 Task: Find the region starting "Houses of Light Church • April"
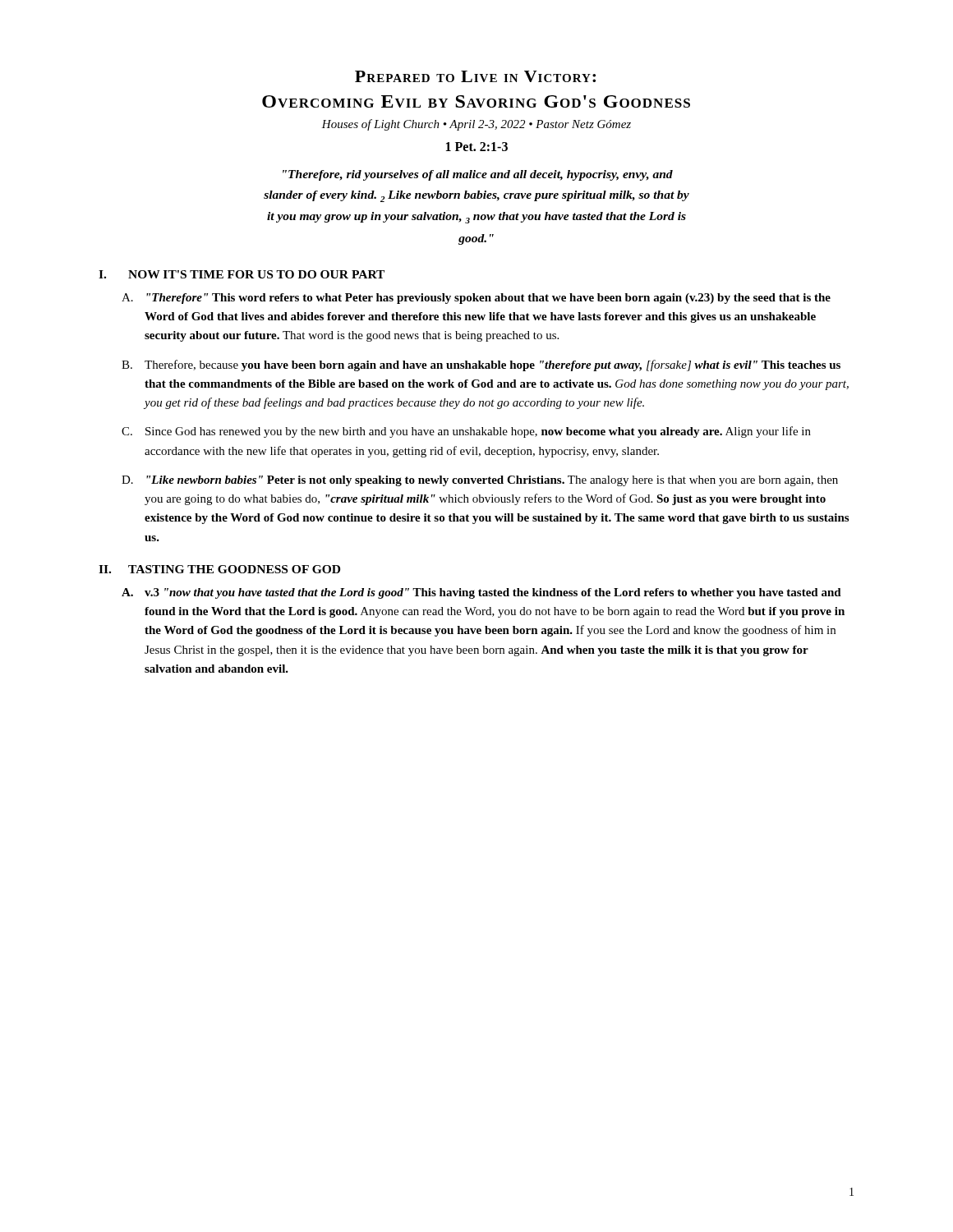click(476, 124)
